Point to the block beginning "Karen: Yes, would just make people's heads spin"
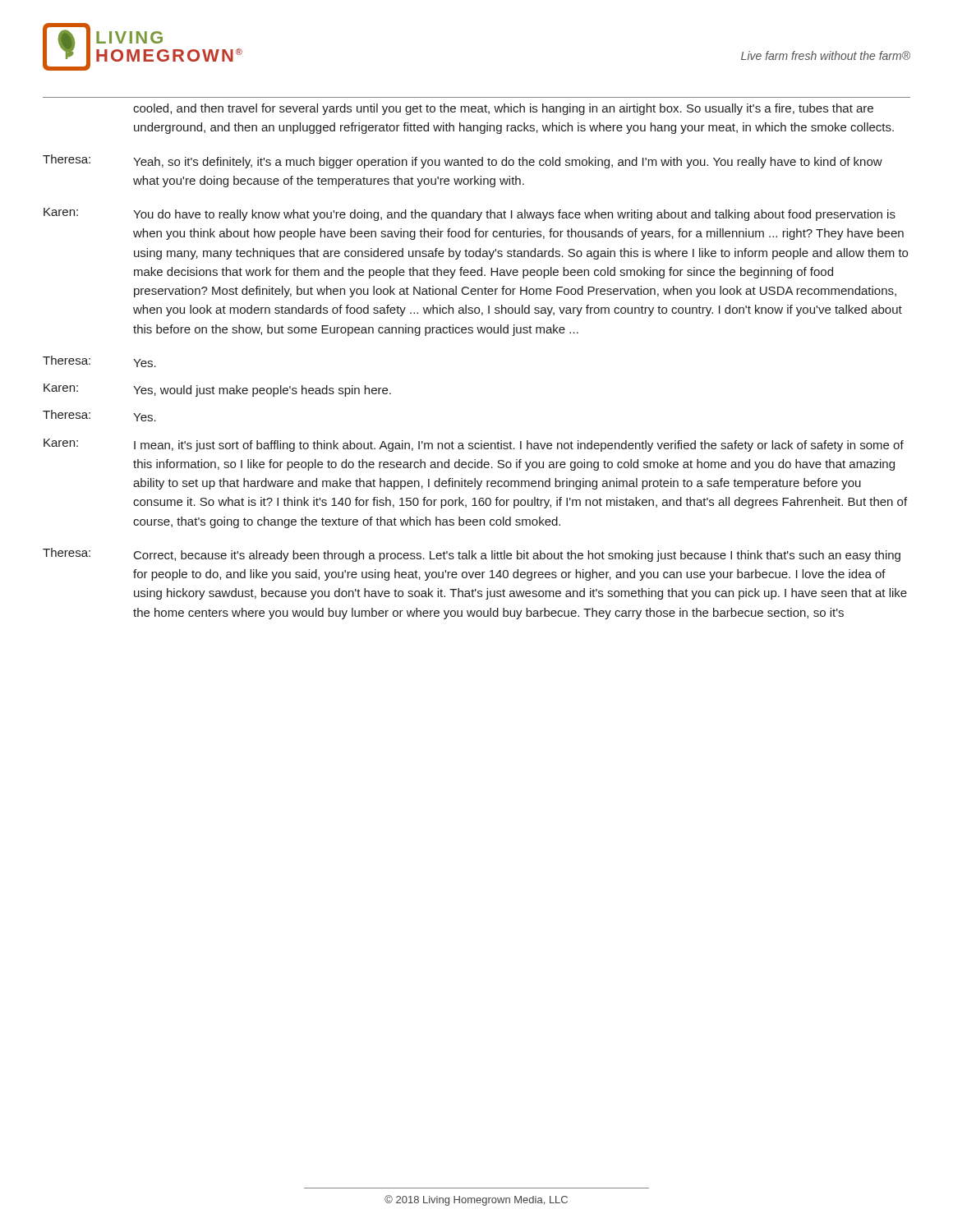953x1232 pixels. (x=217, y=390)
